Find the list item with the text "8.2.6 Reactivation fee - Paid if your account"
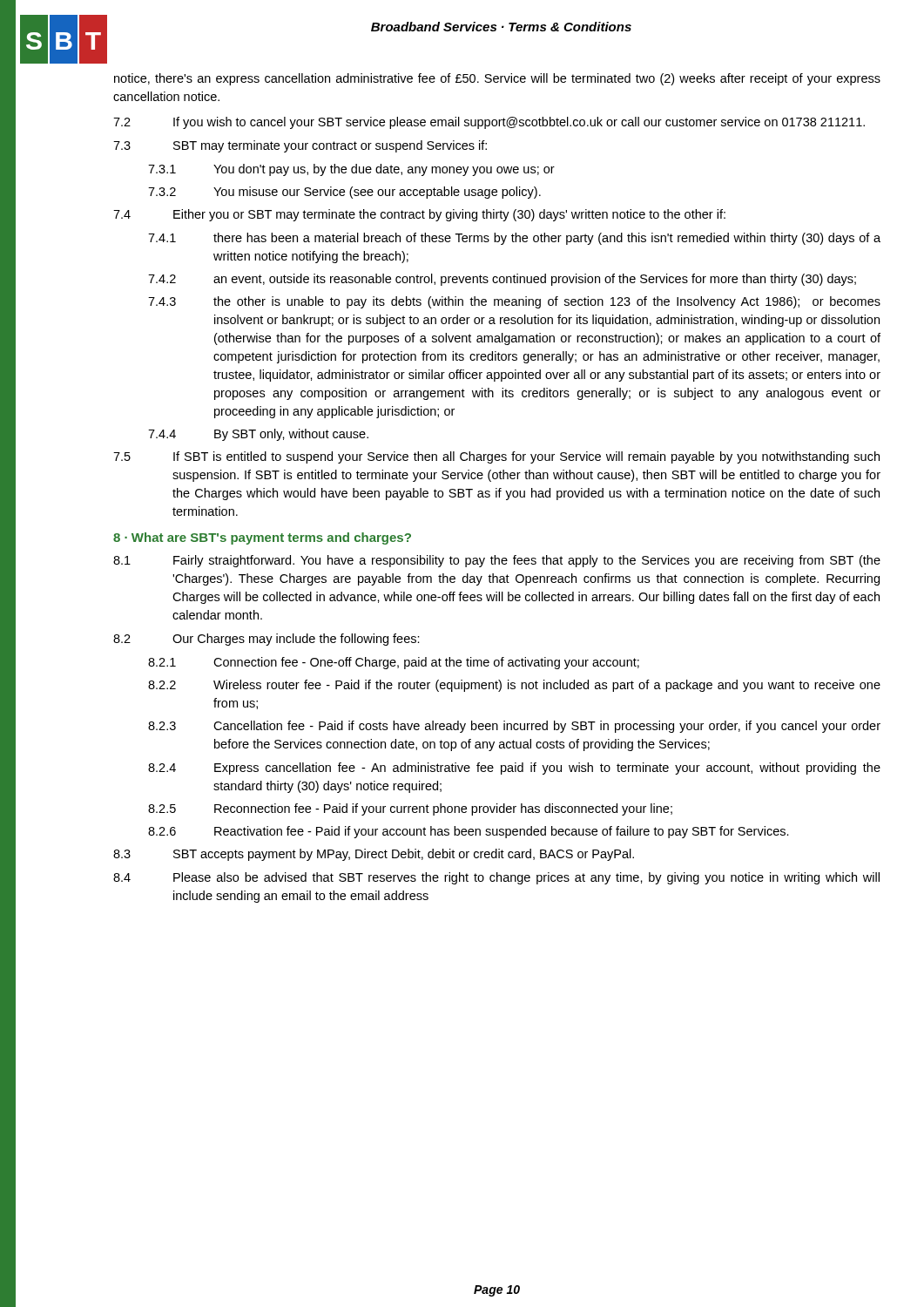The image size is (924, 1307). [x=514, y=831]
